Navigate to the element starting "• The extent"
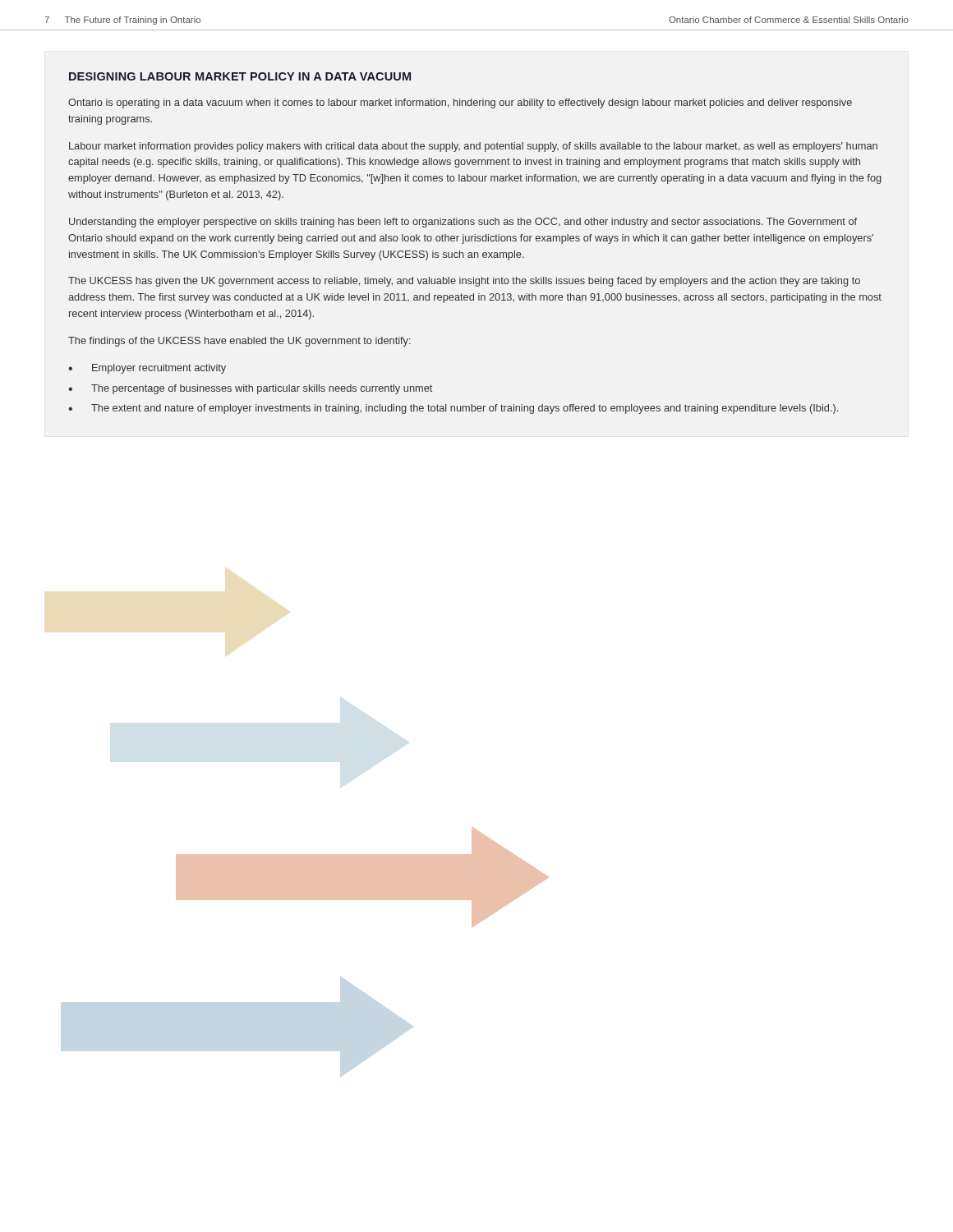Image resolution: width=953 pixels, height=1232 pixels. (454, 408)
